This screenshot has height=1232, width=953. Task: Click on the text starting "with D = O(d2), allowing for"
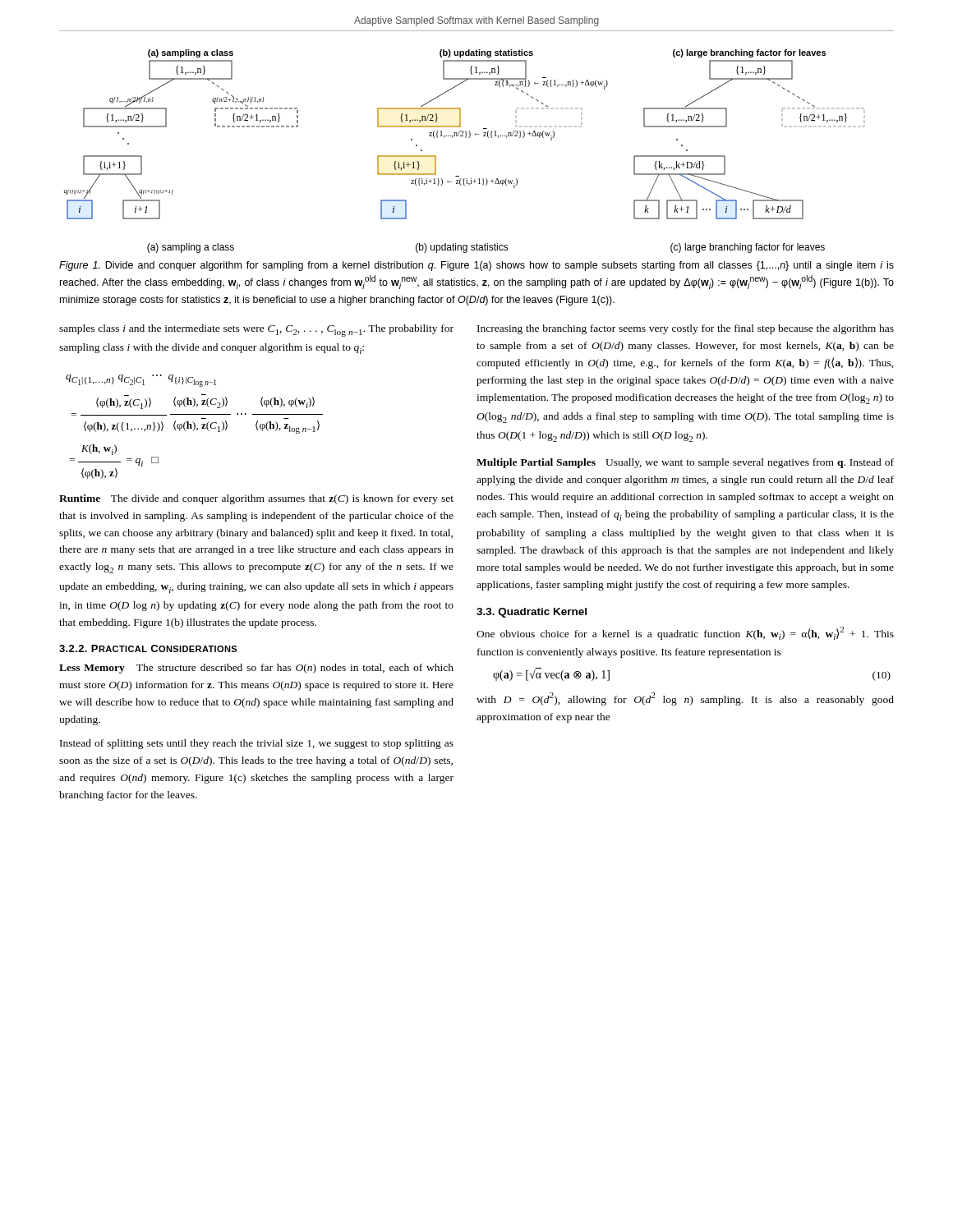pyautogui.click(x=685, y=706)
